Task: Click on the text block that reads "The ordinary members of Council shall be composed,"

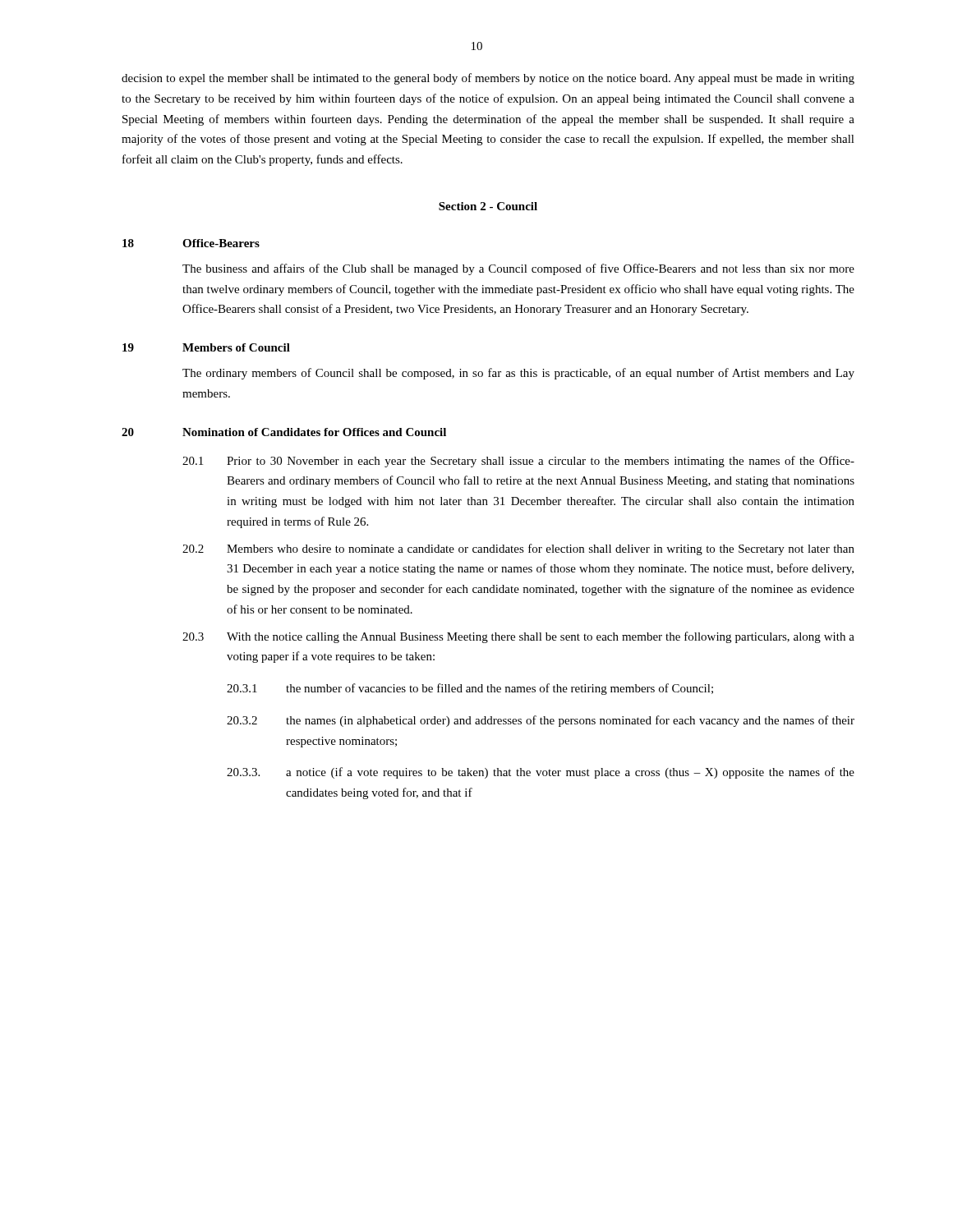Action: 518,383
